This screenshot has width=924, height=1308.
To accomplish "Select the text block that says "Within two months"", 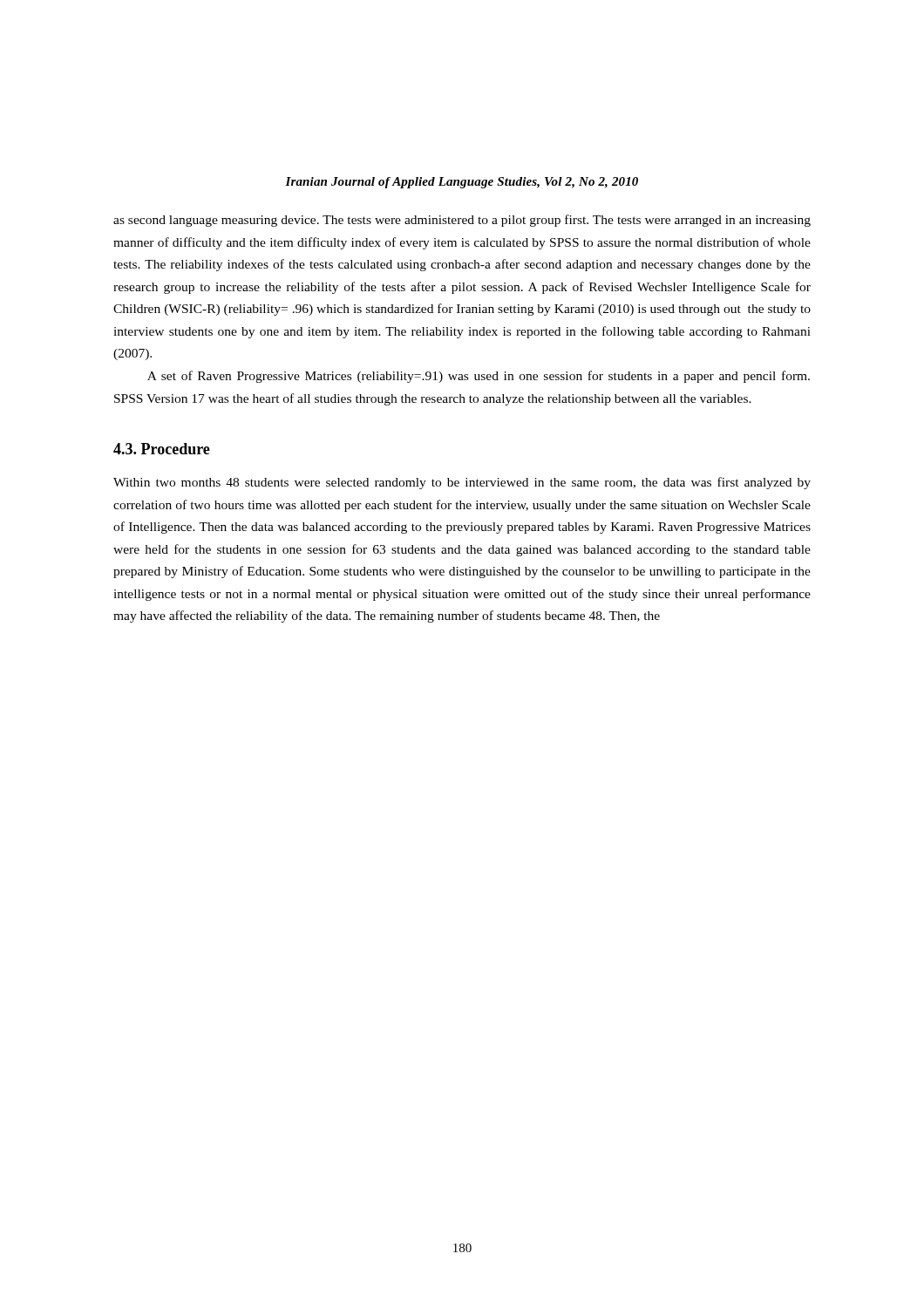I will pyautogui.click(x=462, y=549).
